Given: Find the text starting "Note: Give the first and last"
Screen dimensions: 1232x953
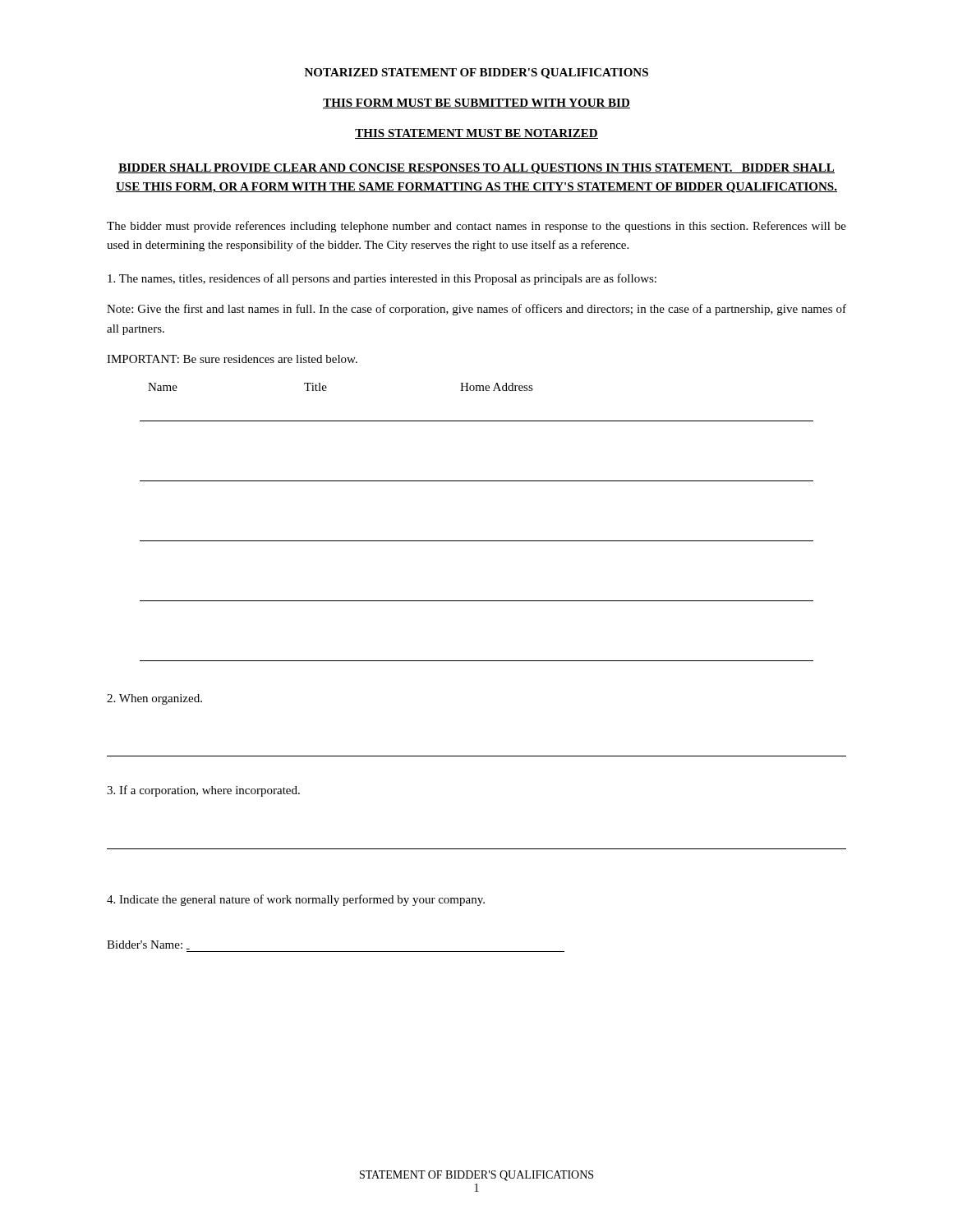Looking at the screenshot, I should click(x=476, y=319).
